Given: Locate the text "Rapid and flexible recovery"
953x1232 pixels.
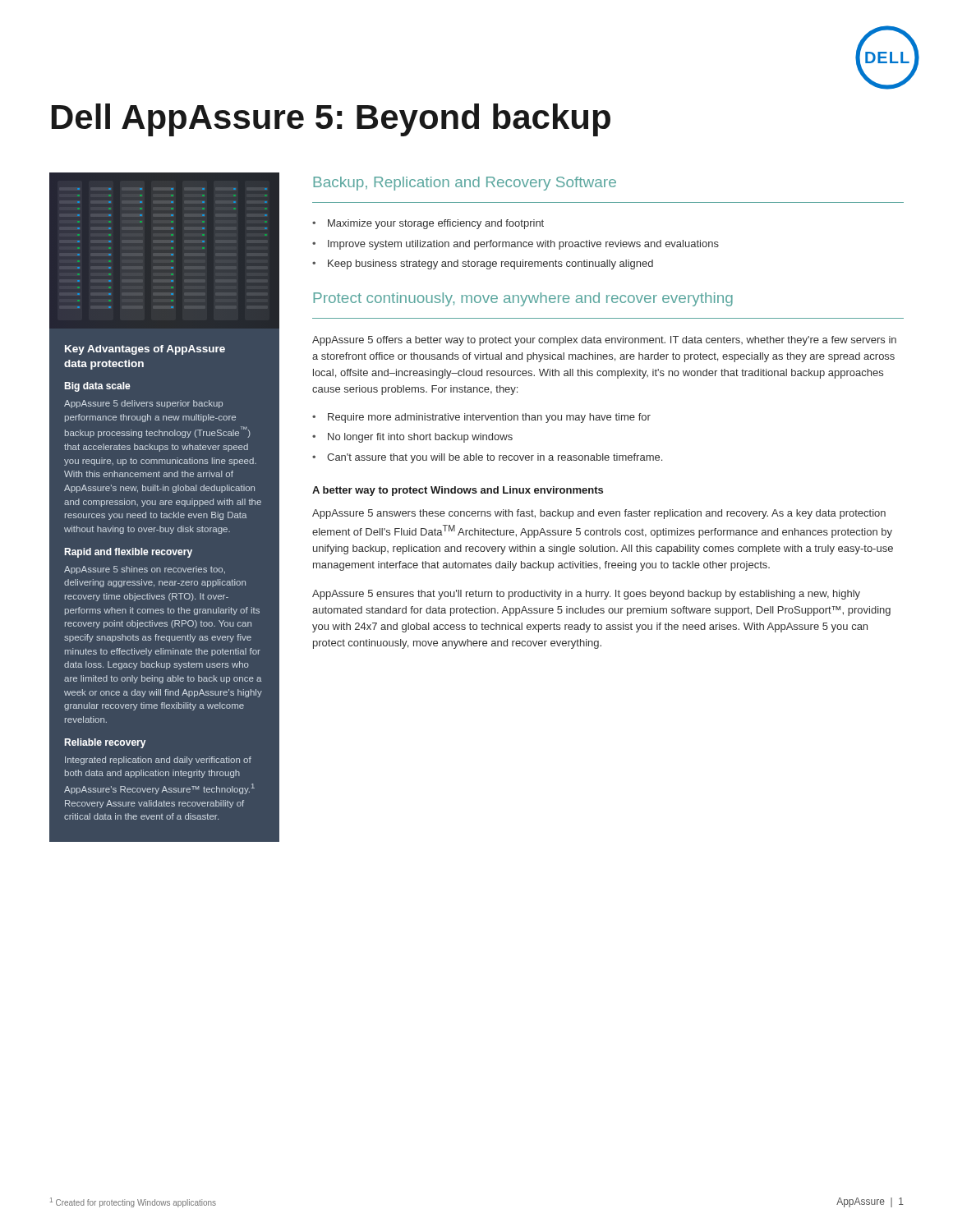Looking at the screenshot, I should pos(128,552).
